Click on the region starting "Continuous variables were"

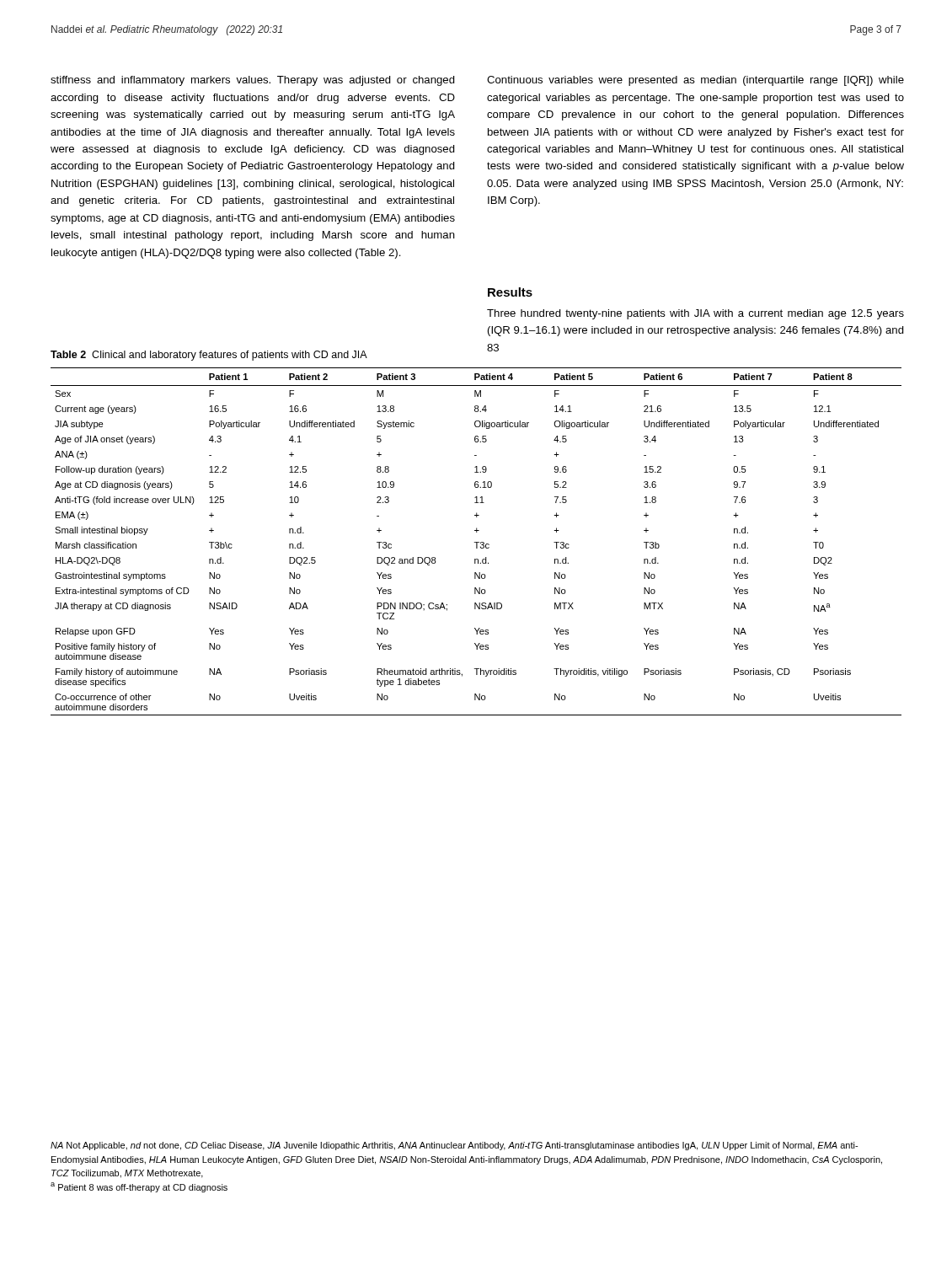(695, 141)
